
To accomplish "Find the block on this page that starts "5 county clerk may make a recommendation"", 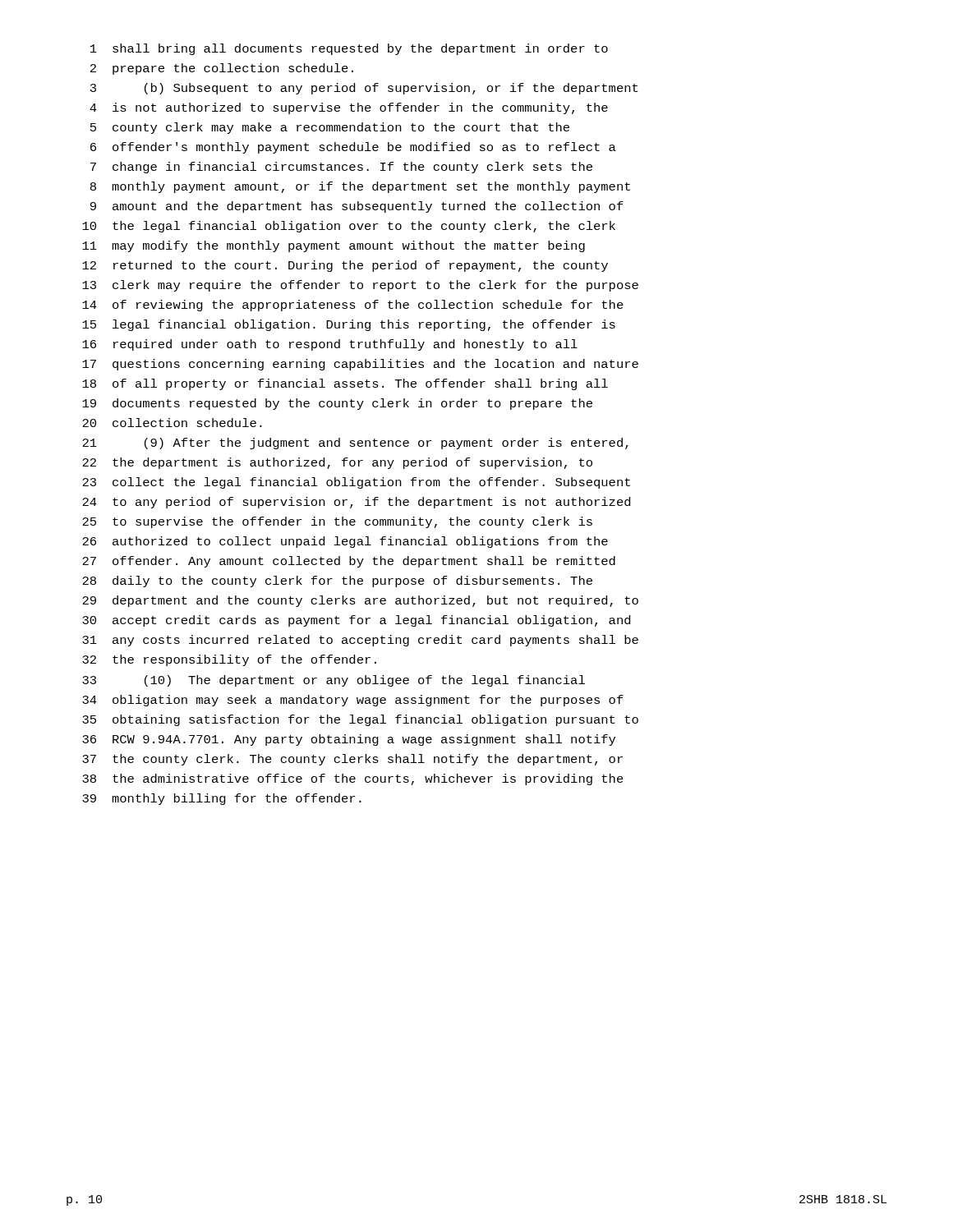I will point(318,128).
